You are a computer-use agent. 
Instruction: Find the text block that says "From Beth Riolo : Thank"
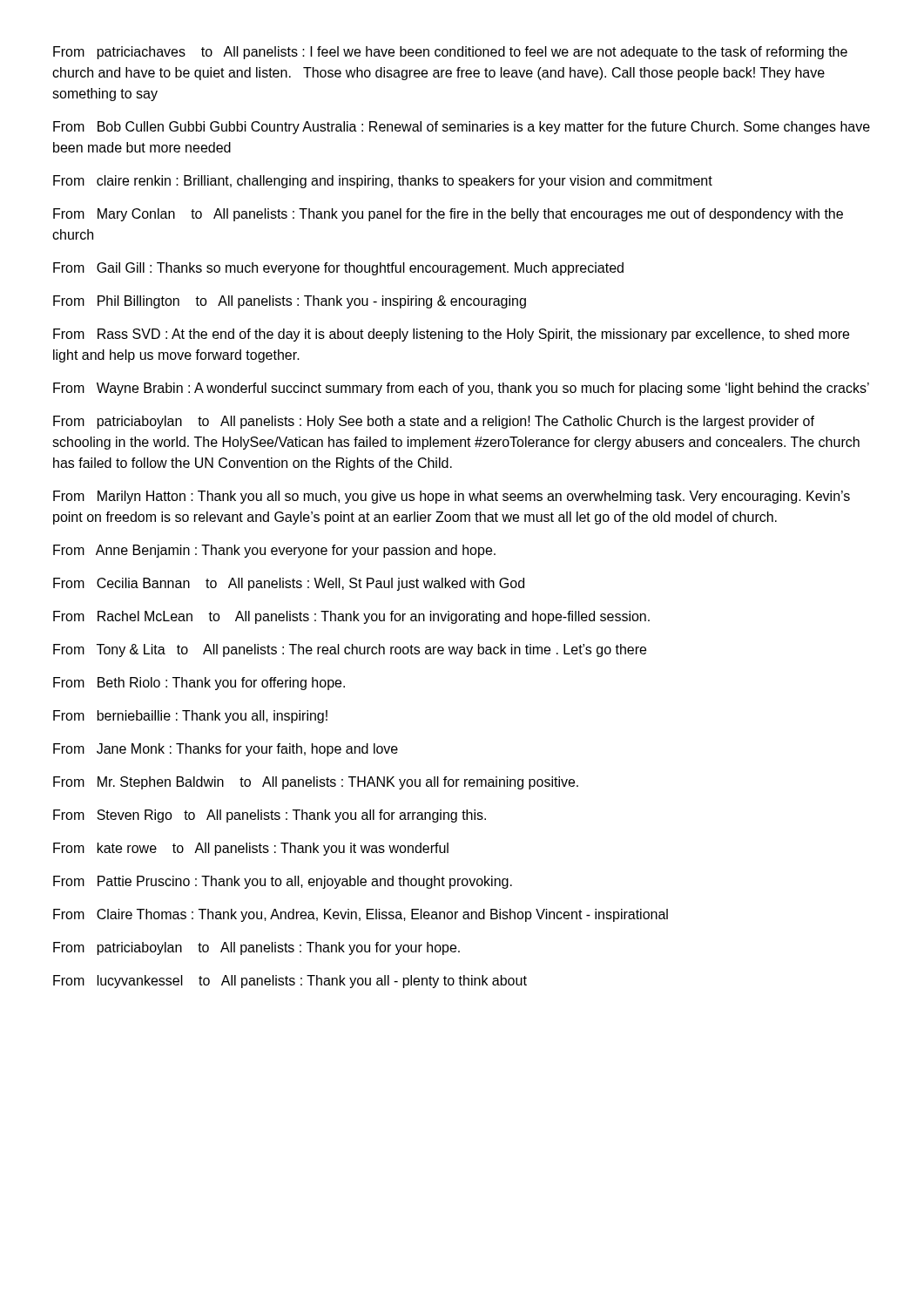pos(199,683)
